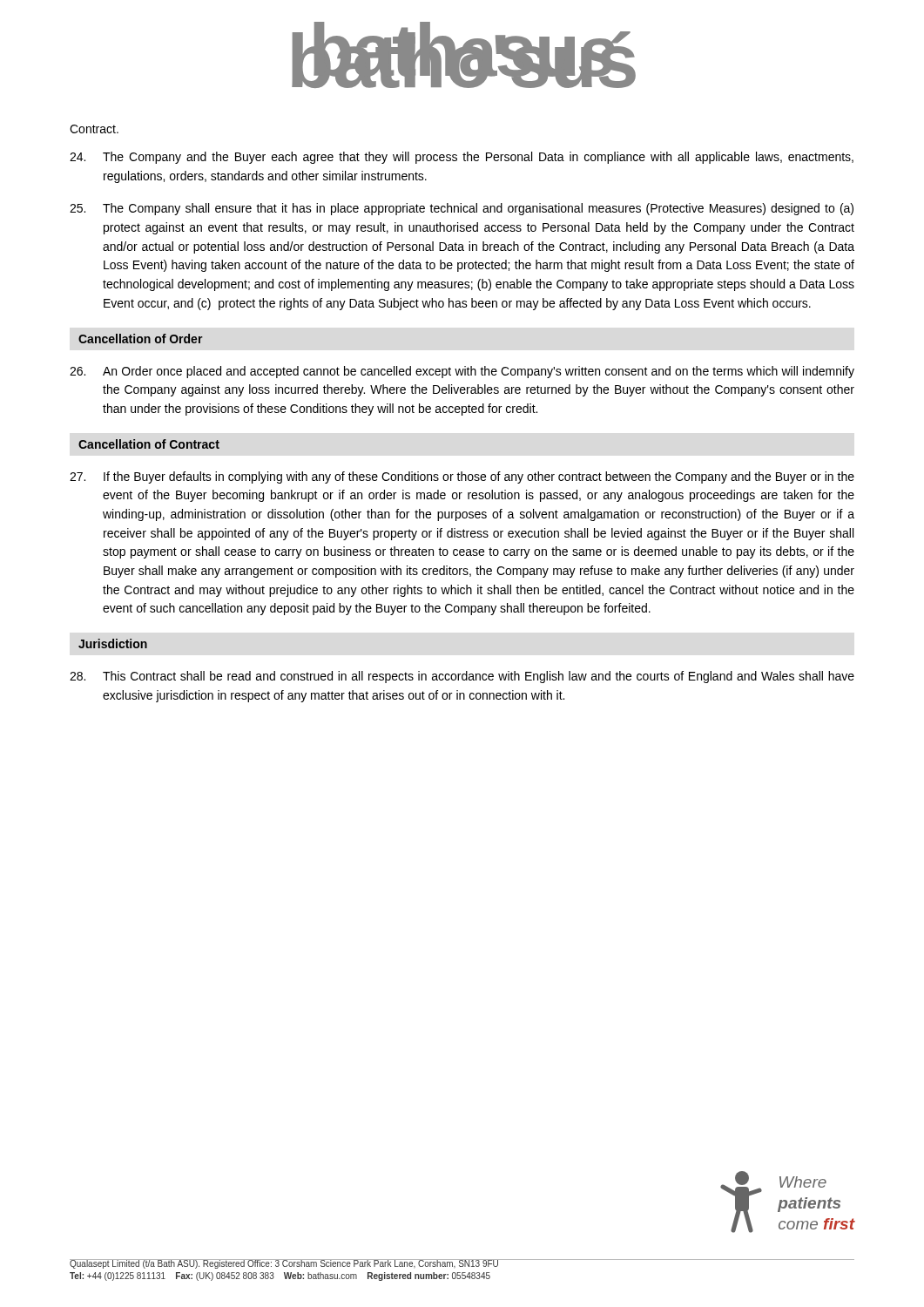
Task: Select the passage starting "25. The Company shall"
Action: point(462,257)
